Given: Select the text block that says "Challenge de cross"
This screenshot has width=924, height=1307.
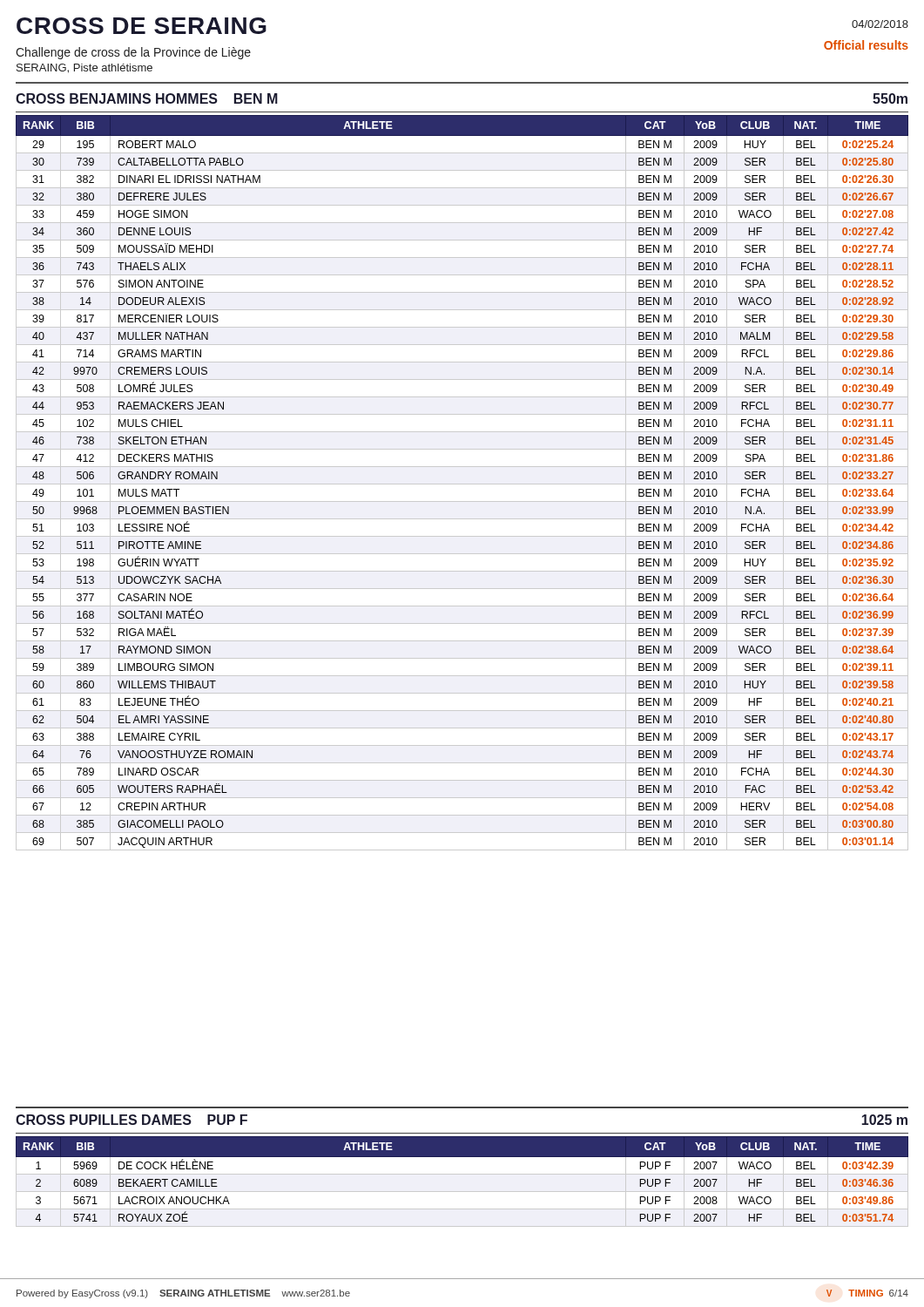Looking at the screenshot, I should [133, 52].
